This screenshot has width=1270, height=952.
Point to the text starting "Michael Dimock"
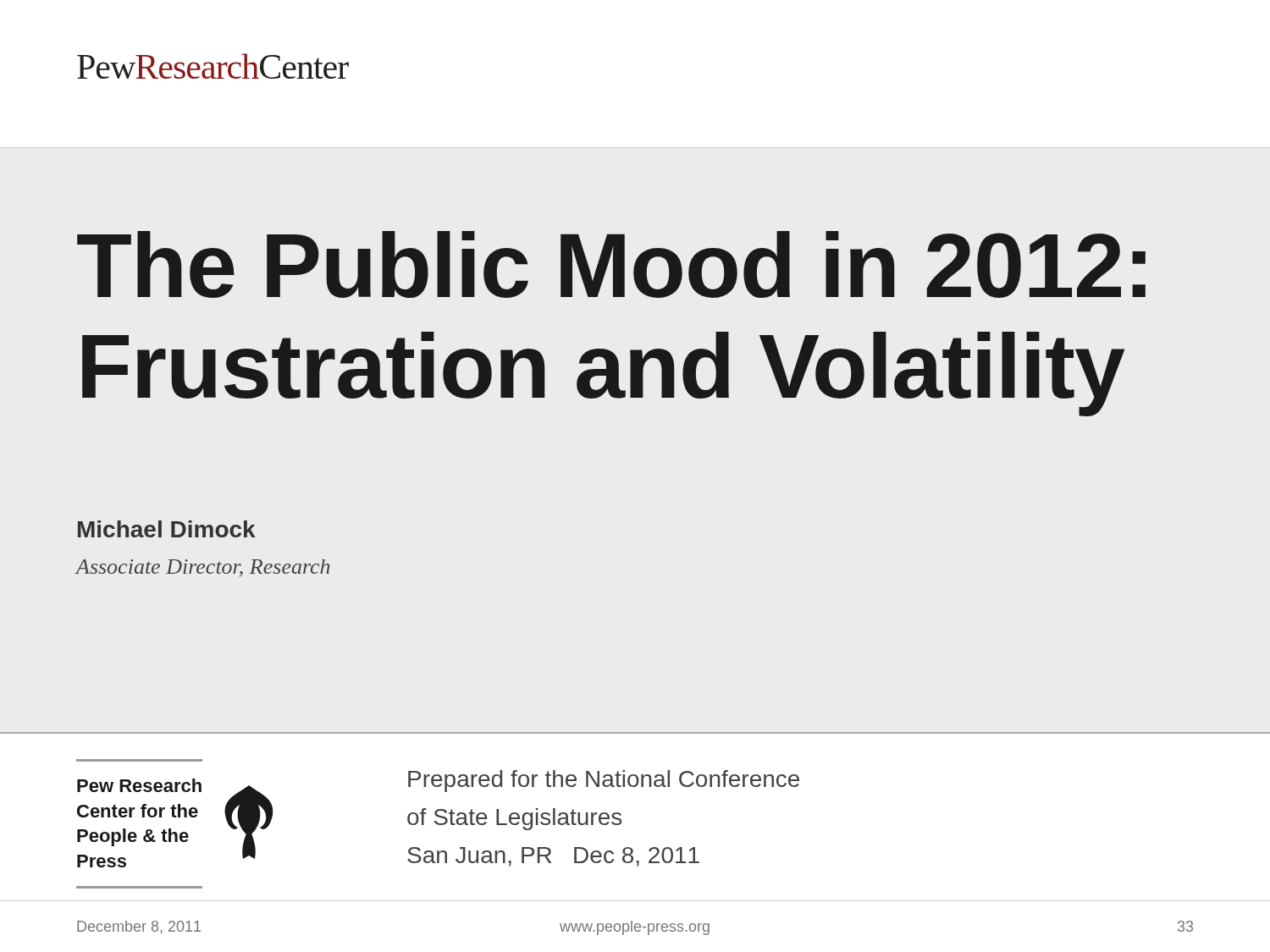coord(166,530)
